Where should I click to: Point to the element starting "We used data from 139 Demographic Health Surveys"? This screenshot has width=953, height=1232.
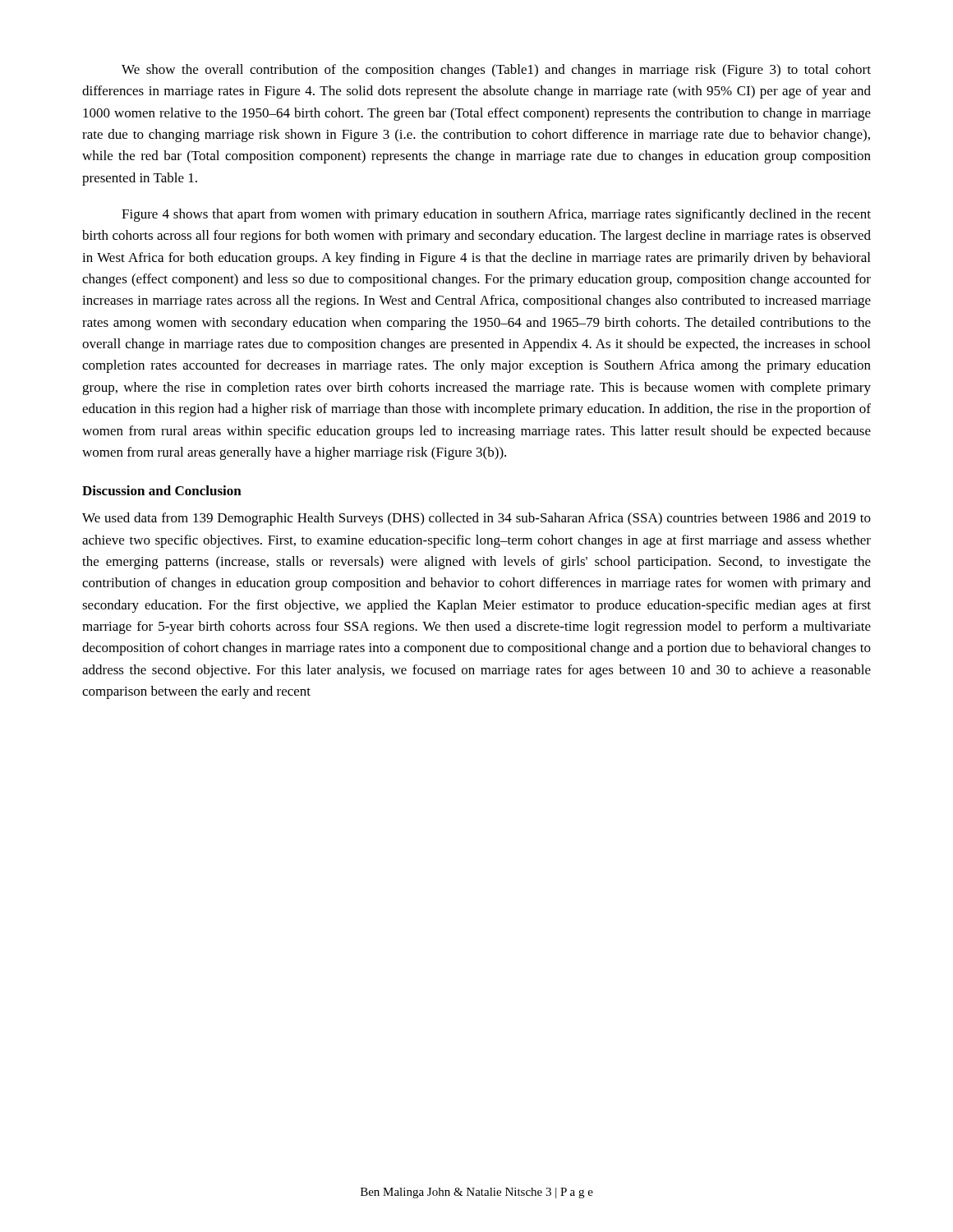[476, 605]
